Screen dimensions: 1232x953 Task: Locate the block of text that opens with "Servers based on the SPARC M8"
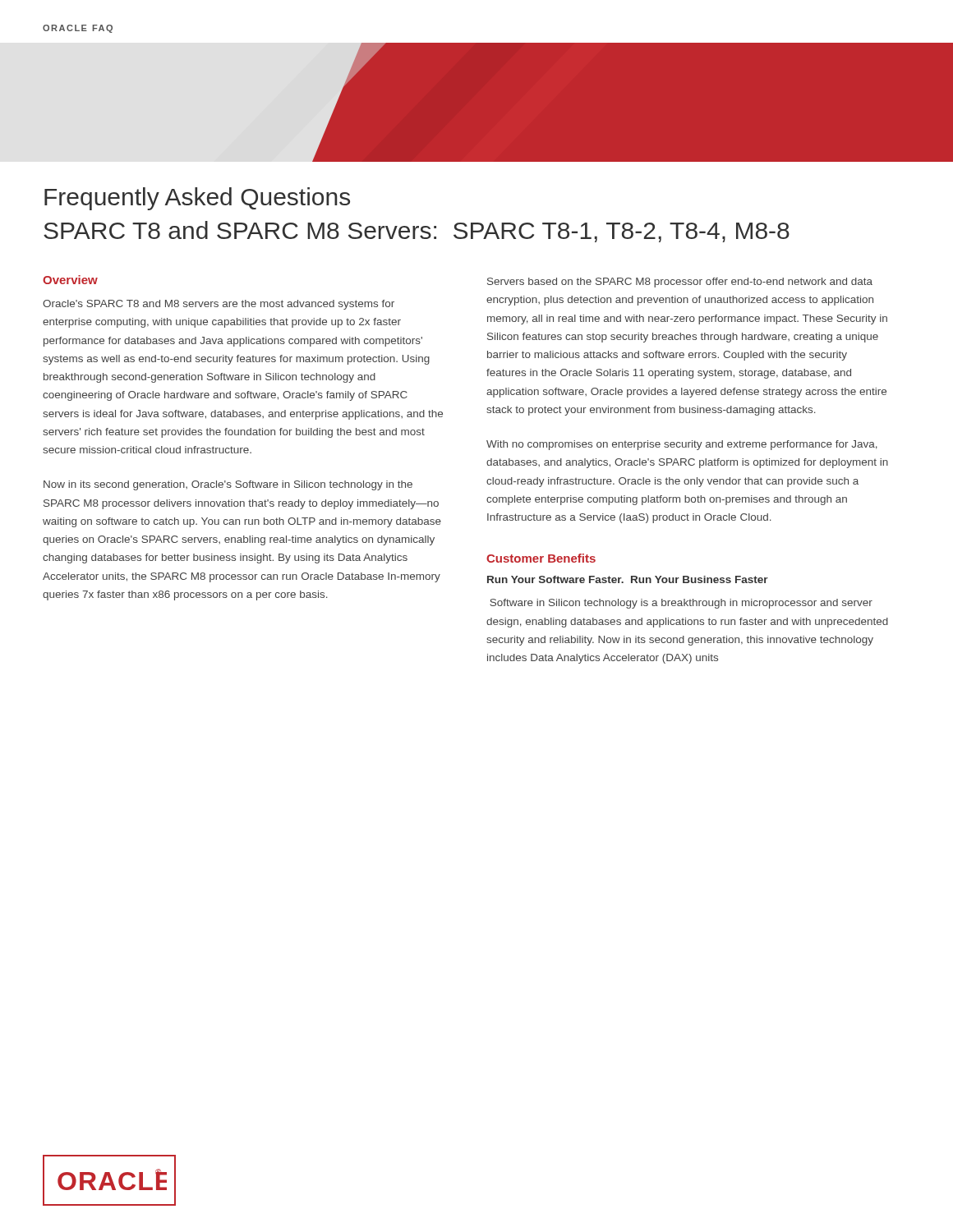click(x=687, y=345)
